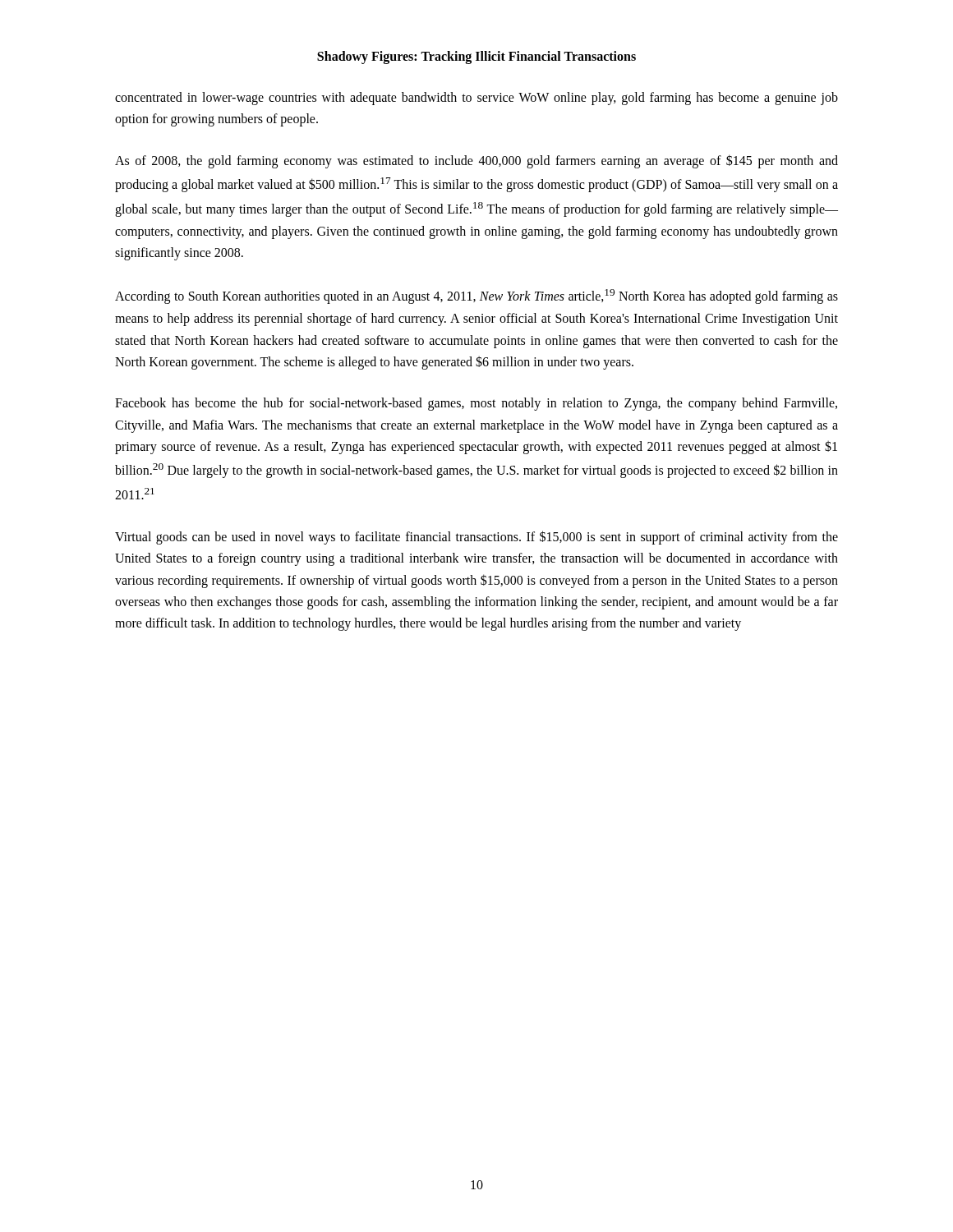Click on the text block containing "Virtual goods can be used"

476,580
